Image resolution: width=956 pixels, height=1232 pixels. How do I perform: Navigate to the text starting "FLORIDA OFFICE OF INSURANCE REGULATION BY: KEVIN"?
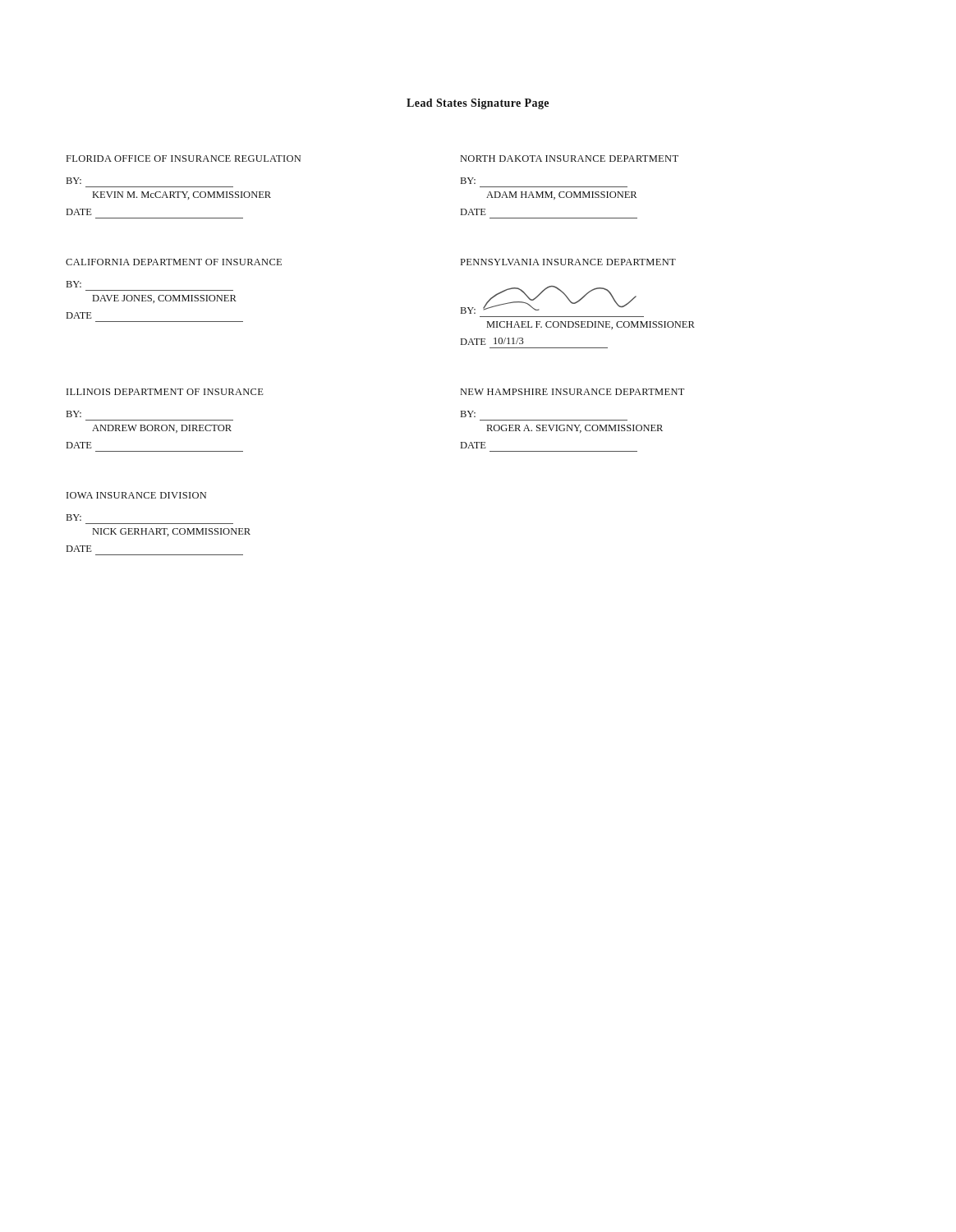coord(263,186)
